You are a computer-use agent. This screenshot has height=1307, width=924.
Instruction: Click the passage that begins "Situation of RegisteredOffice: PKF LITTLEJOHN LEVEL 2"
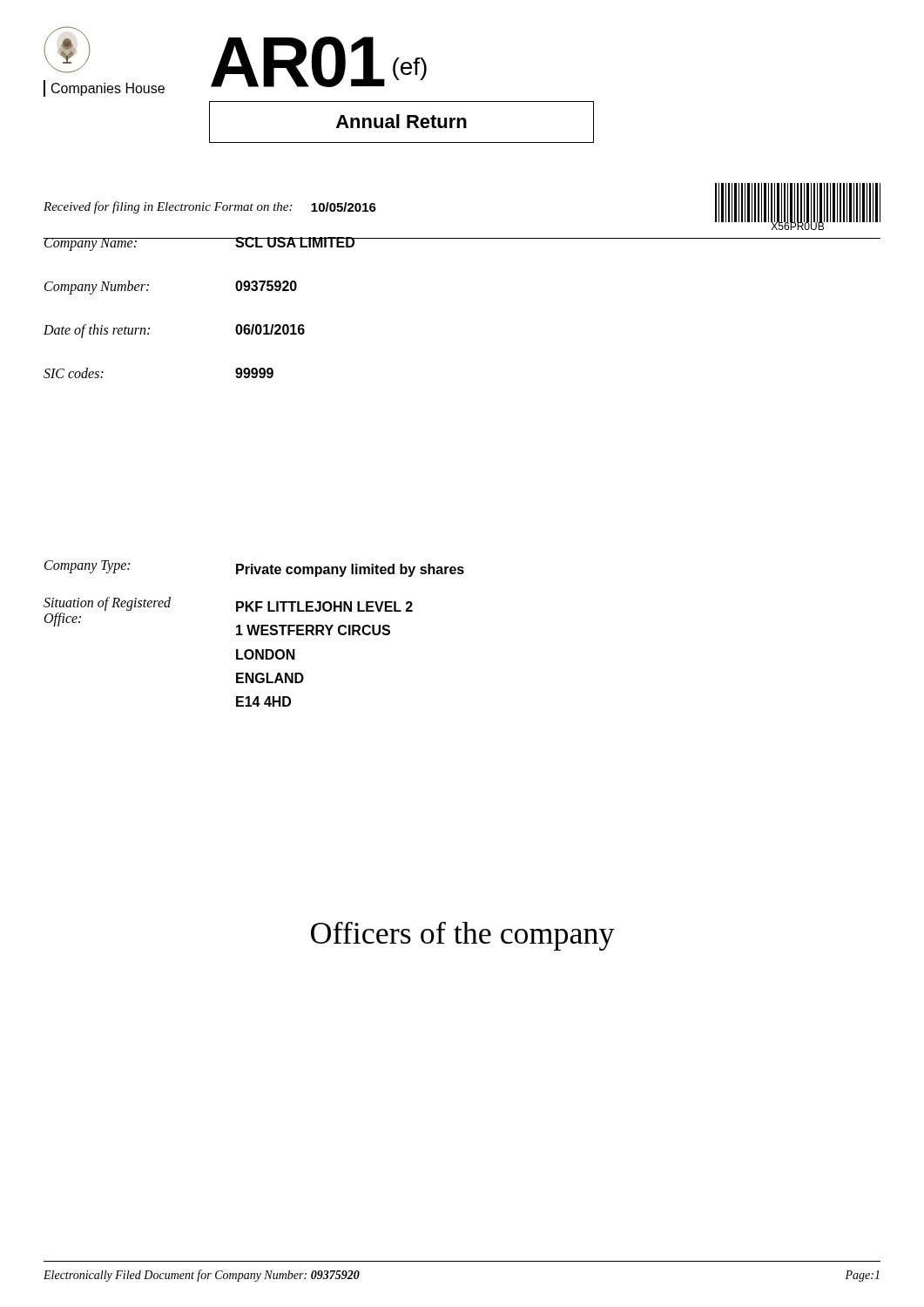click(x=228, y=655)
